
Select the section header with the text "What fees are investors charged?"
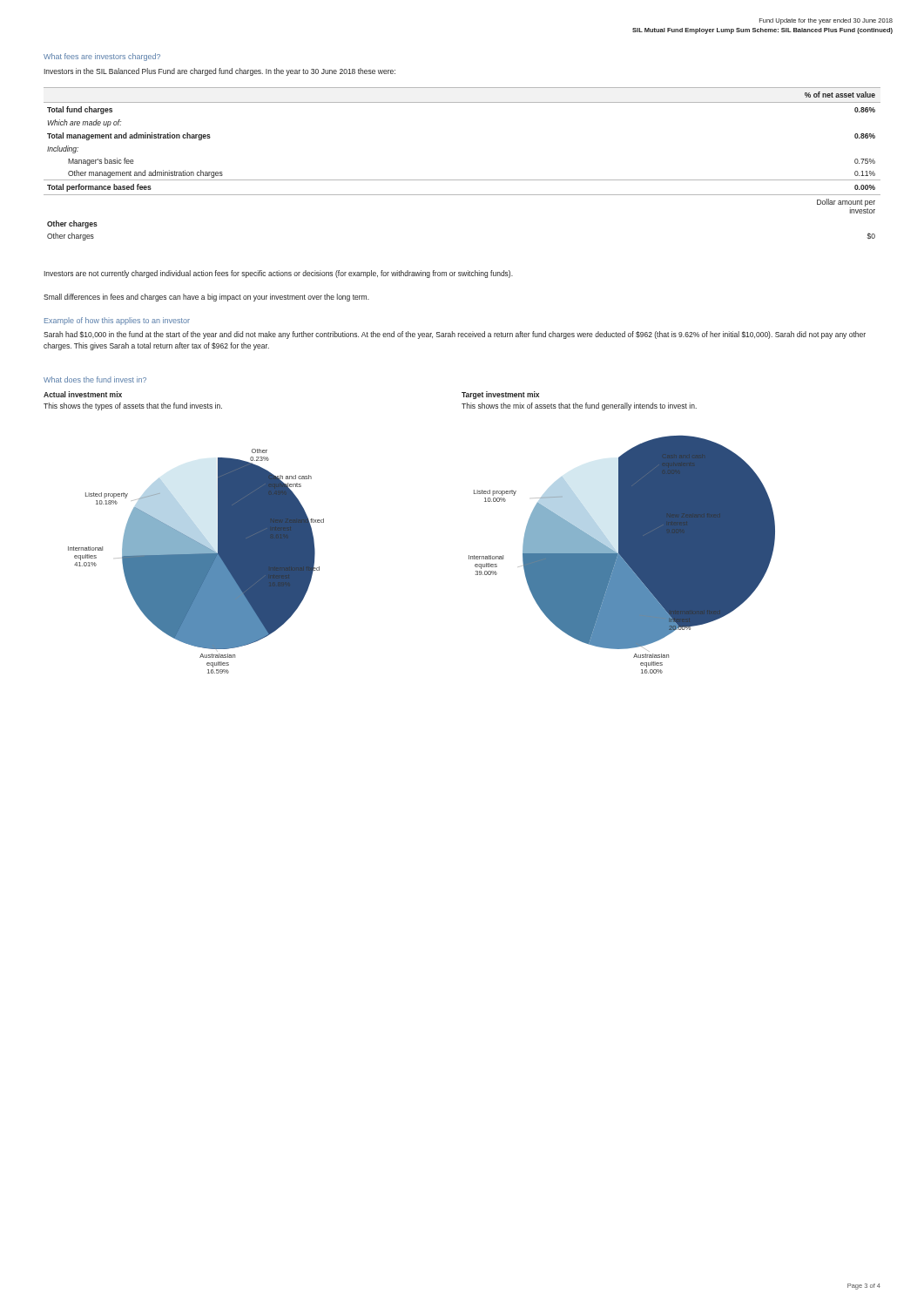102,57
